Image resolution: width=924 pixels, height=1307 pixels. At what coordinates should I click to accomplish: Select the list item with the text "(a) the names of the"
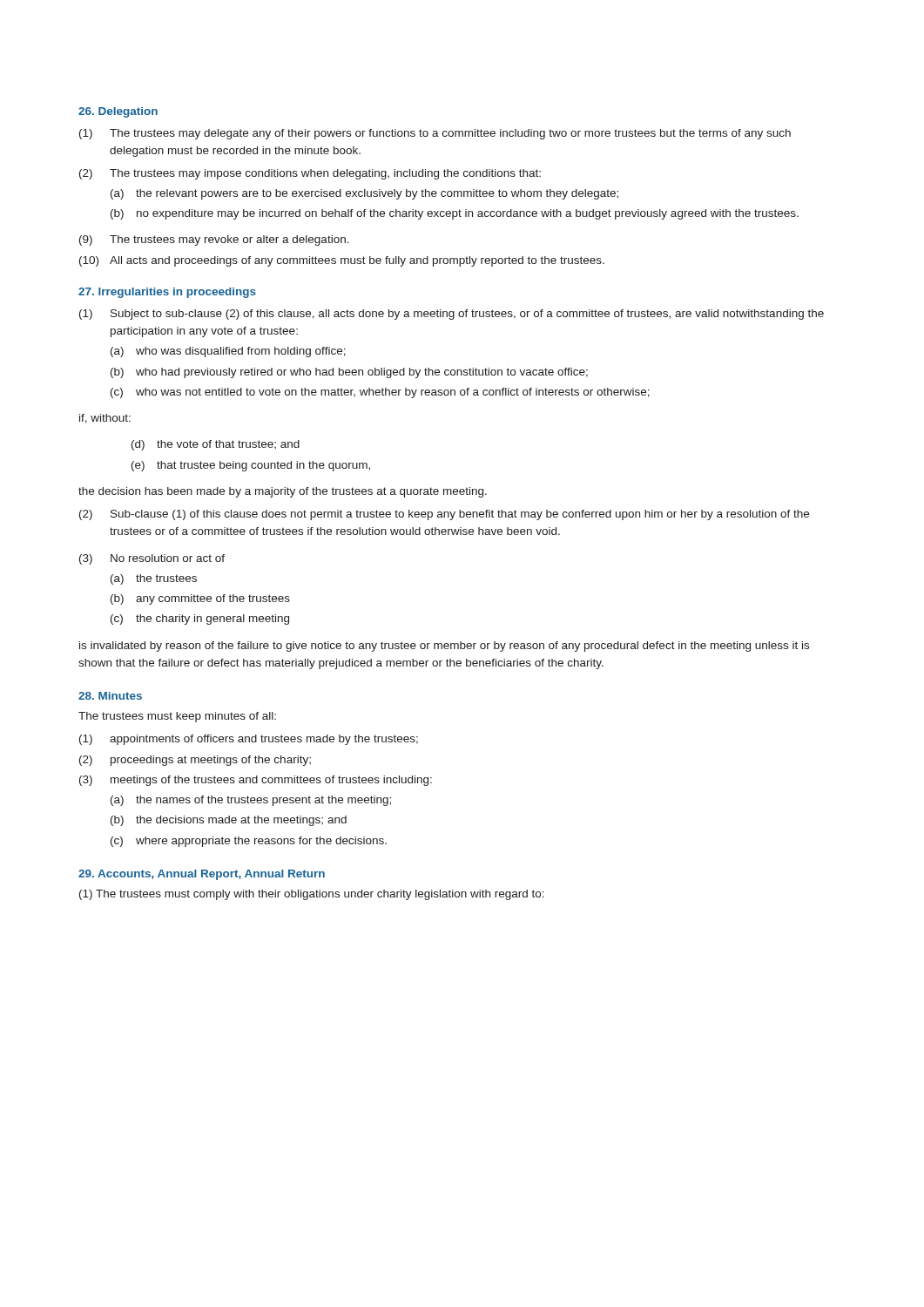(x=251, y=801)
